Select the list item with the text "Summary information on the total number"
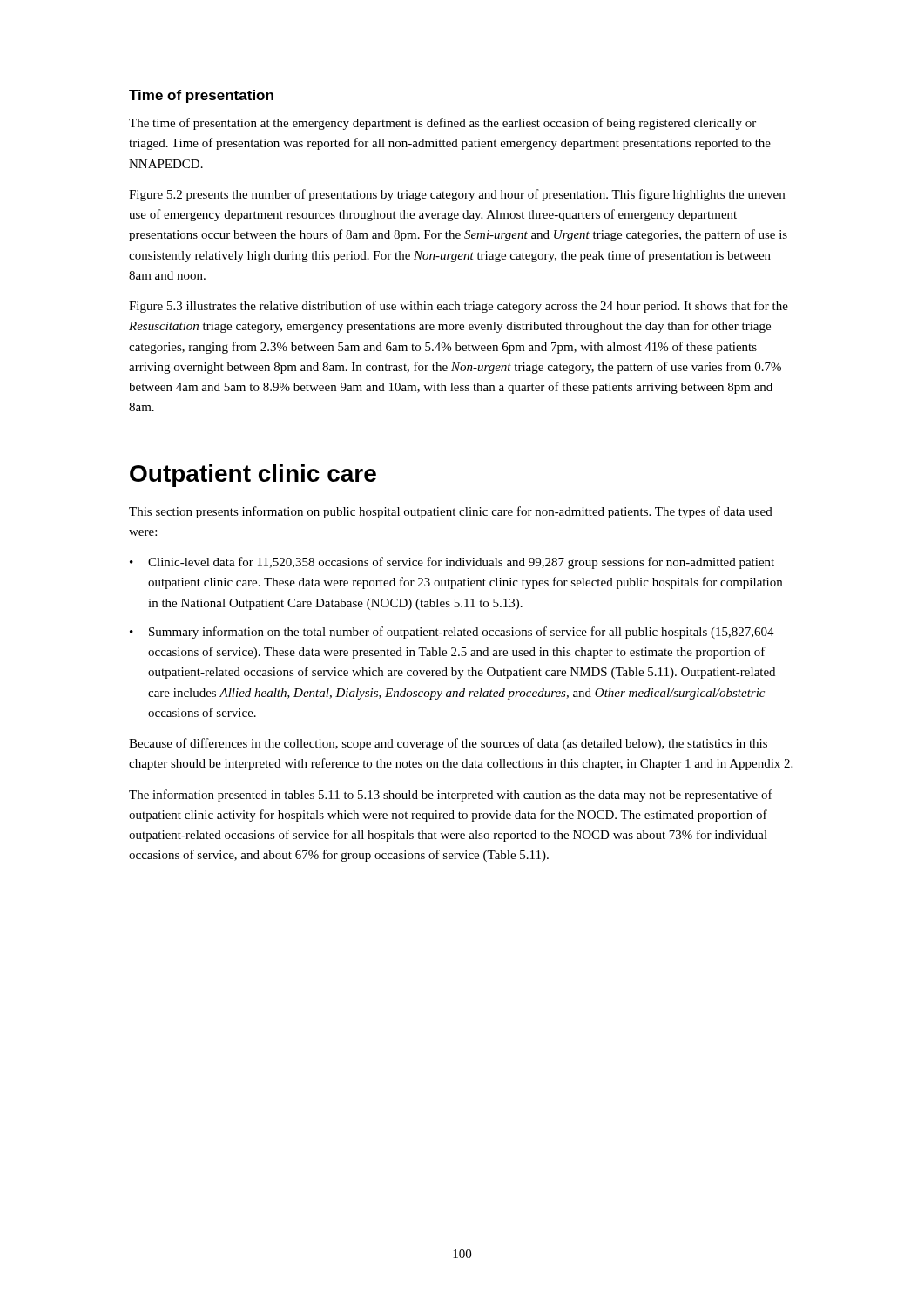The height and width of the screenshot is (1307, 924). point(462,672)
